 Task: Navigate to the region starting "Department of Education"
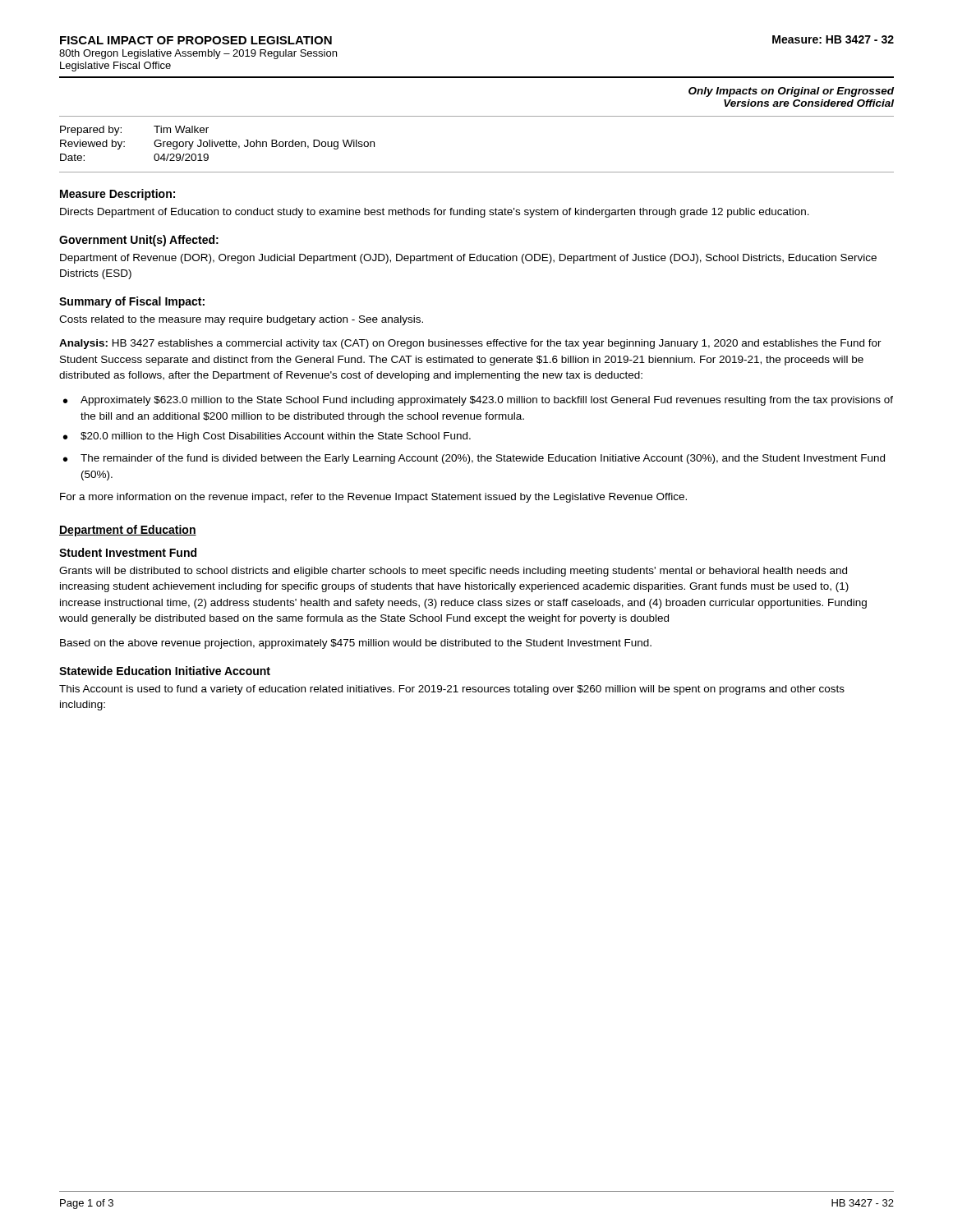coord(128,530)
